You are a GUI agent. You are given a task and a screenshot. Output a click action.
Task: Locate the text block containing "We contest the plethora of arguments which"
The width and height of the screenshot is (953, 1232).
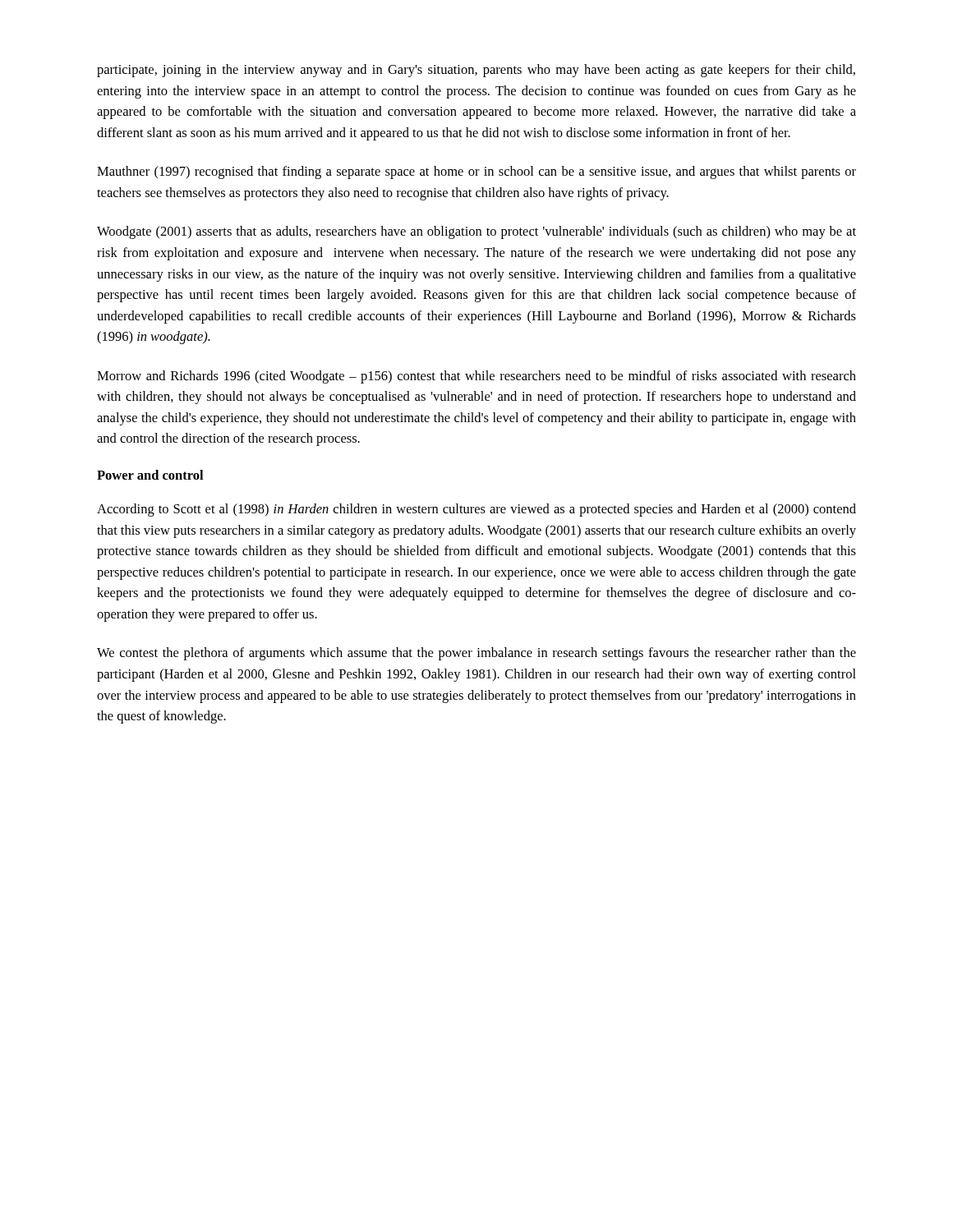click(x=476, y=684)
